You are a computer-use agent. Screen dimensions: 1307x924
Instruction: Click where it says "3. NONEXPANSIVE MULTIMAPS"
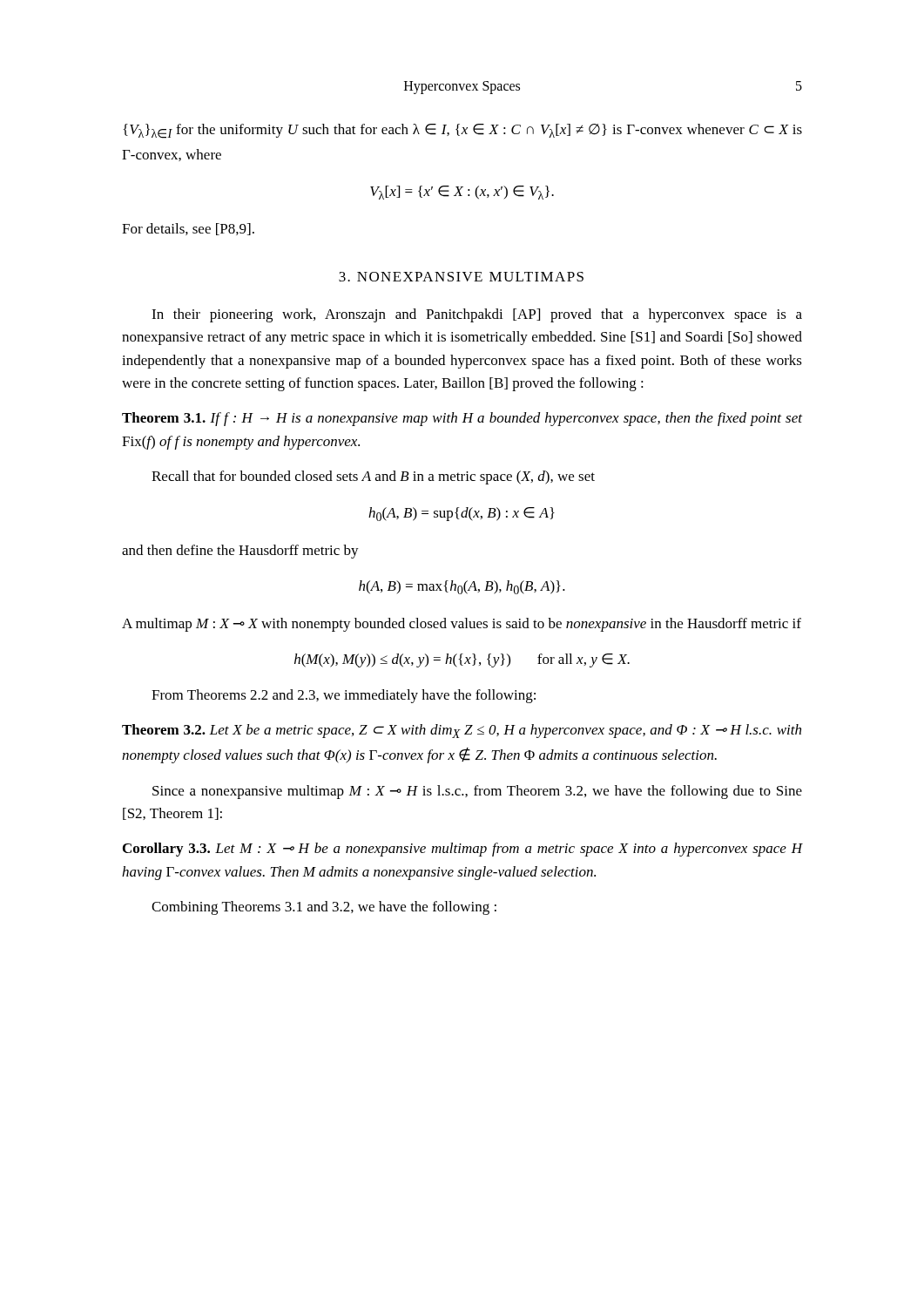[462, 277]
